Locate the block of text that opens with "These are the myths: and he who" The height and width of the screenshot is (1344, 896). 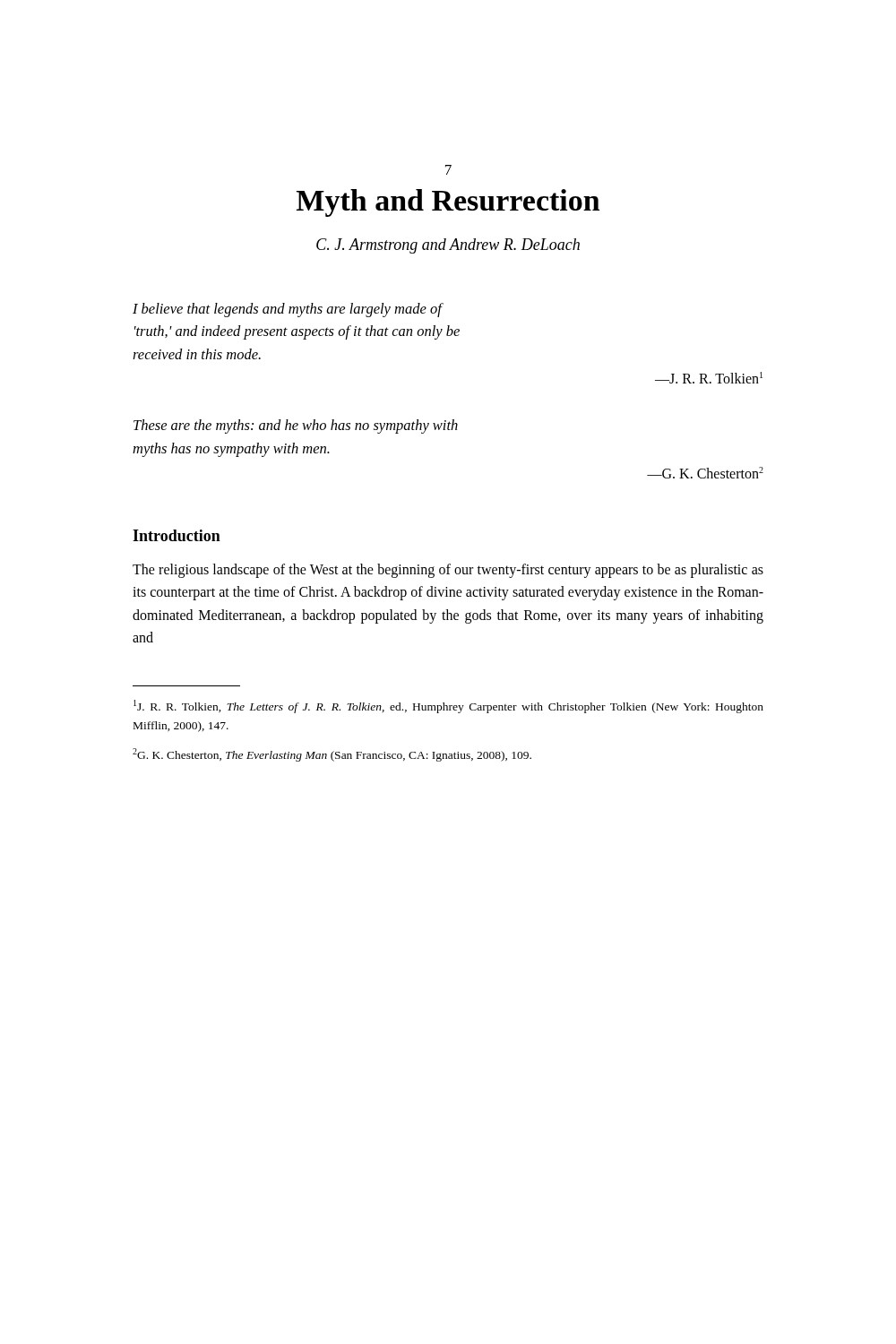(x=296, y=426)
